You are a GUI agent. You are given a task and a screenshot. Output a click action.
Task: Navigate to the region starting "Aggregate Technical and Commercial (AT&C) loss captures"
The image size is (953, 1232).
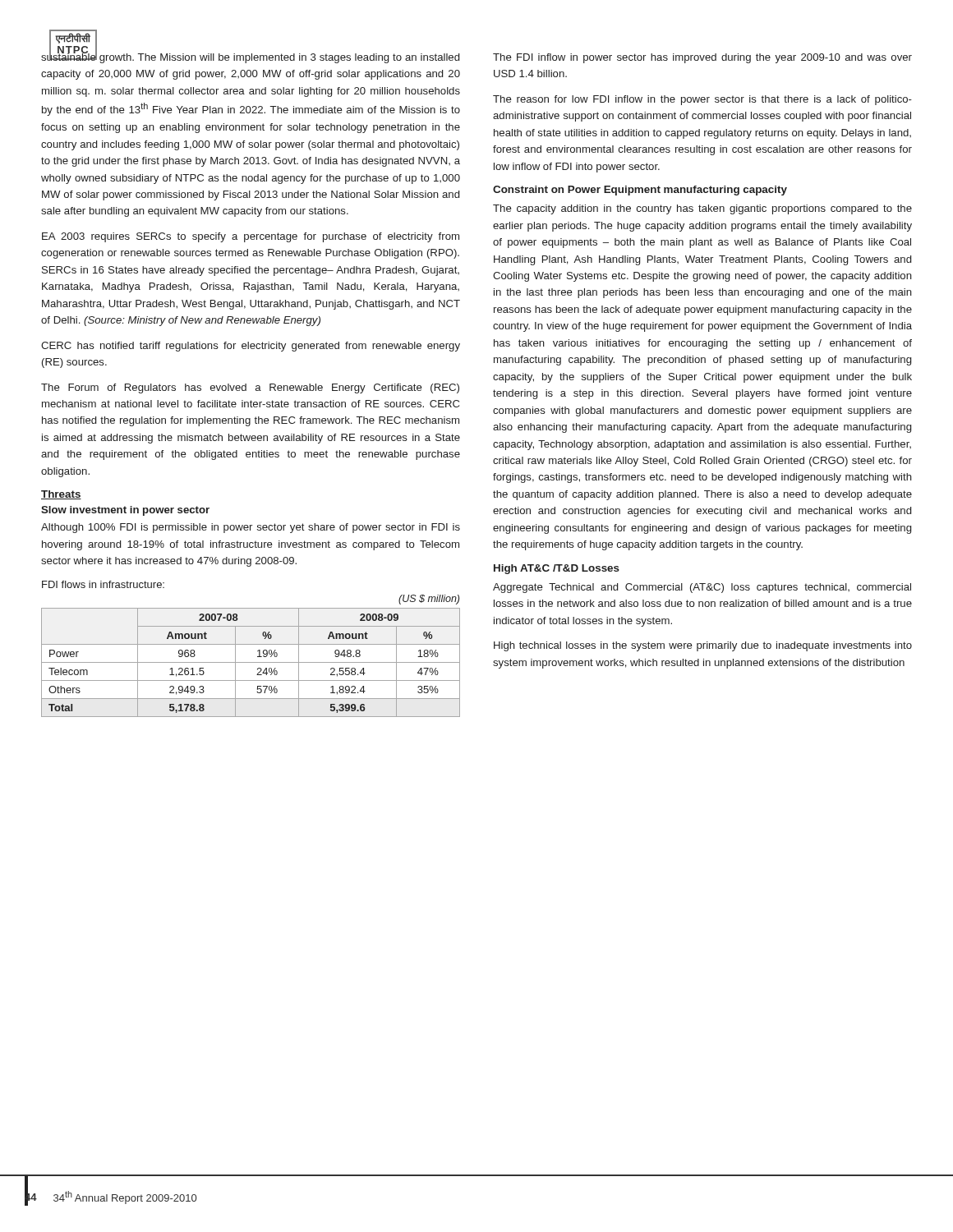coord(702,603)
